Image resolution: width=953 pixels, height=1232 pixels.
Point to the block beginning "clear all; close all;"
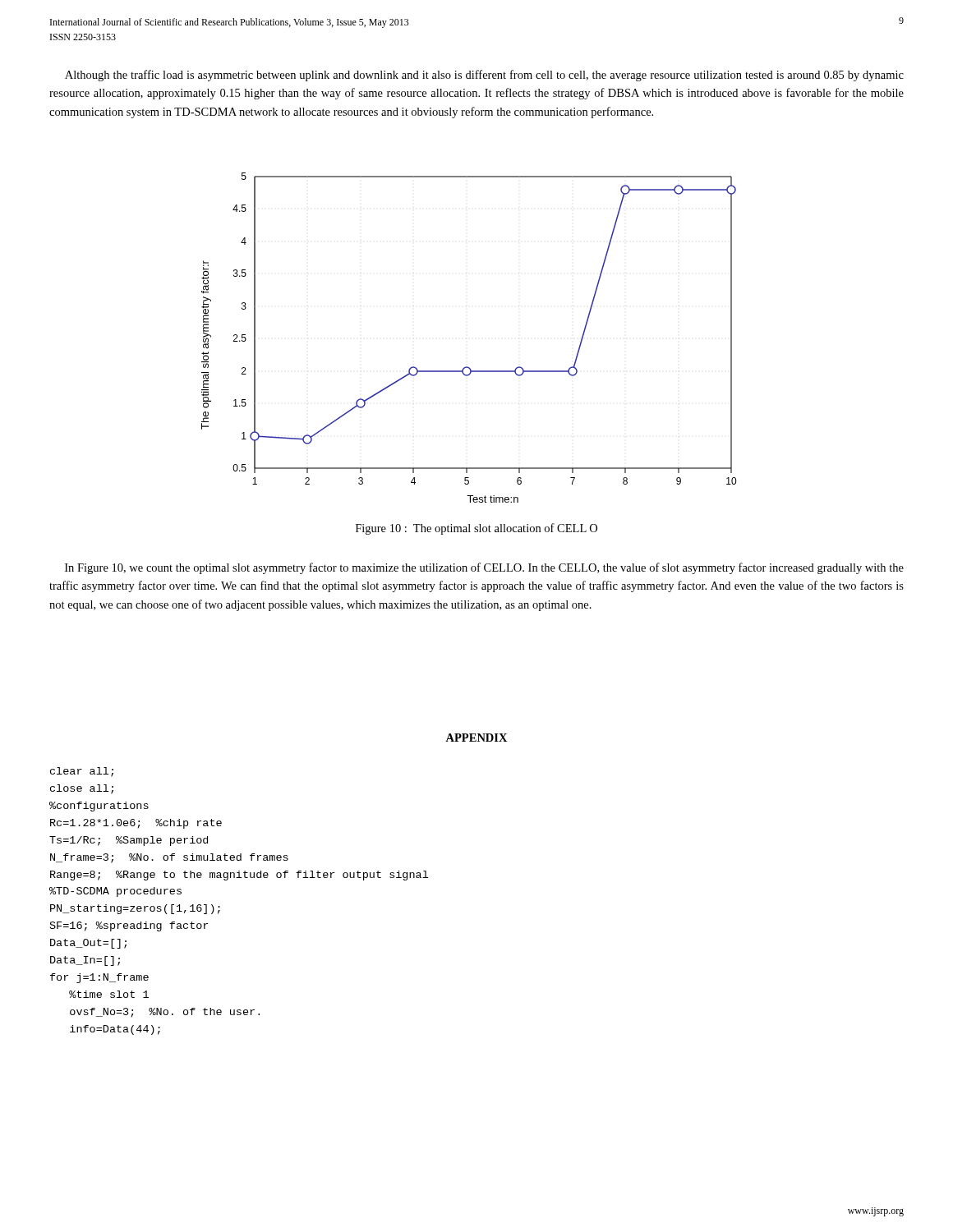click(82, 772)
